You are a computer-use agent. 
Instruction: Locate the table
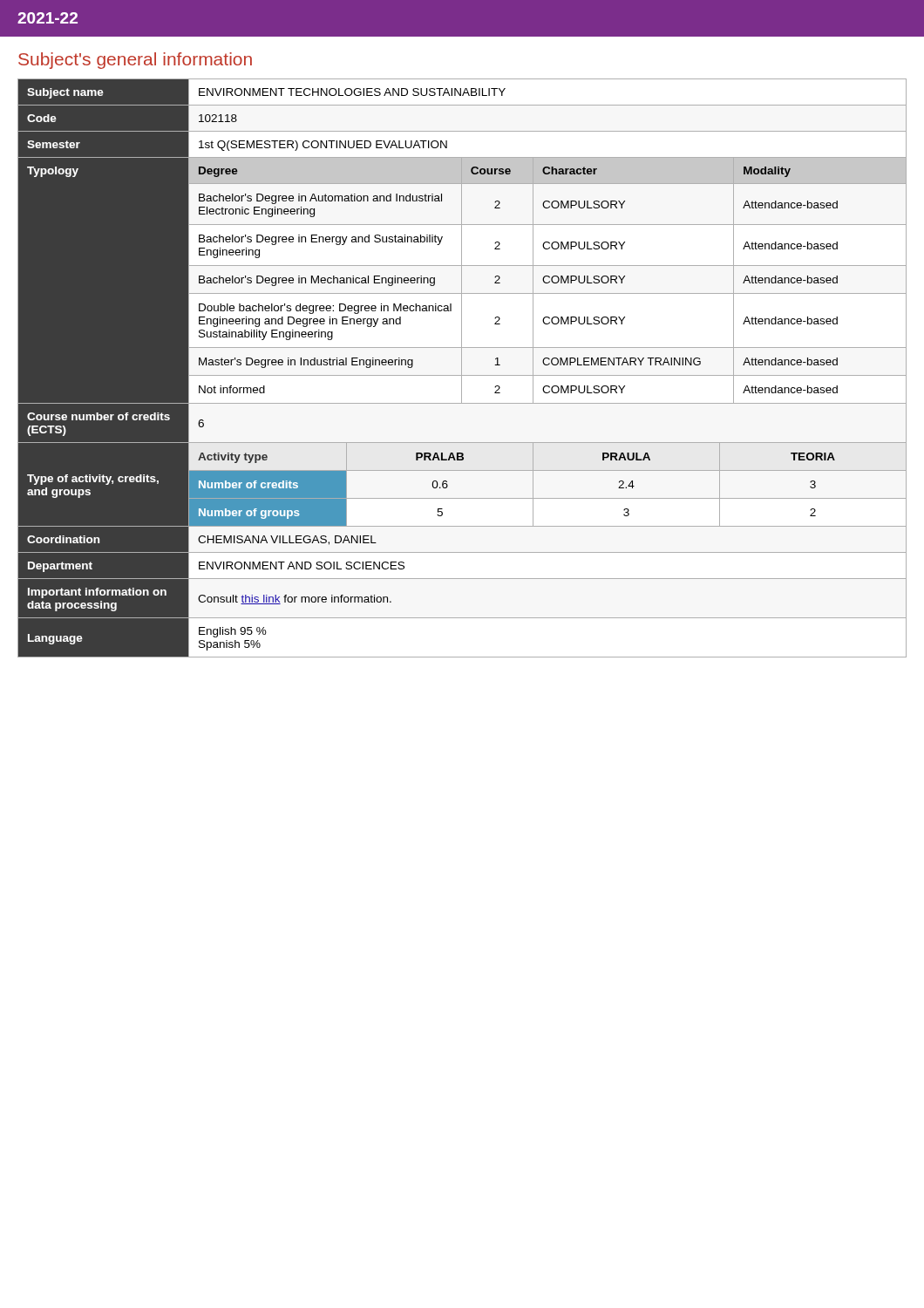[462, 368]
